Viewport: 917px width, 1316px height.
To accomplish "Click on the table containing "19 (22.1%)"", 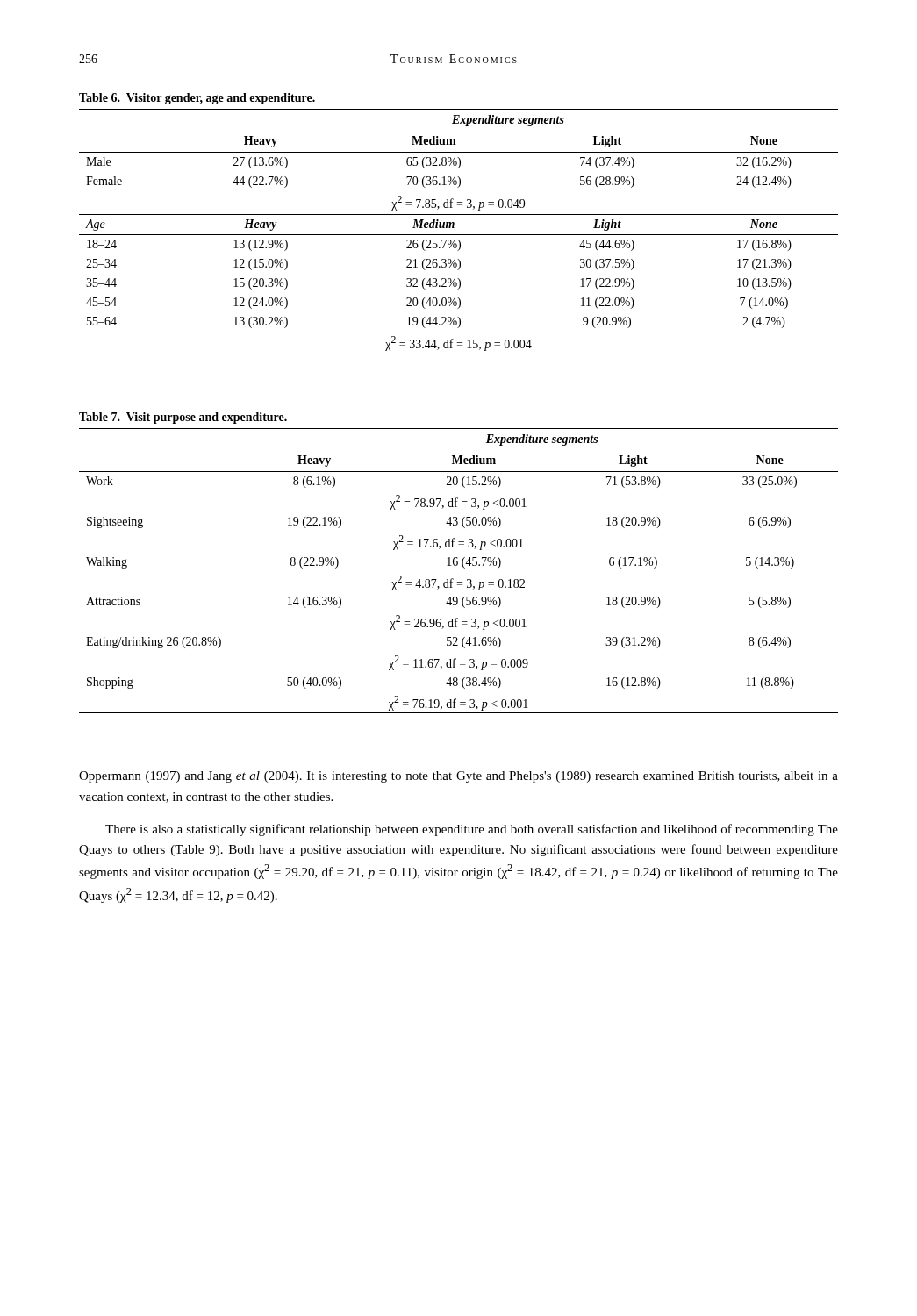I will click(x=458, y=571).
